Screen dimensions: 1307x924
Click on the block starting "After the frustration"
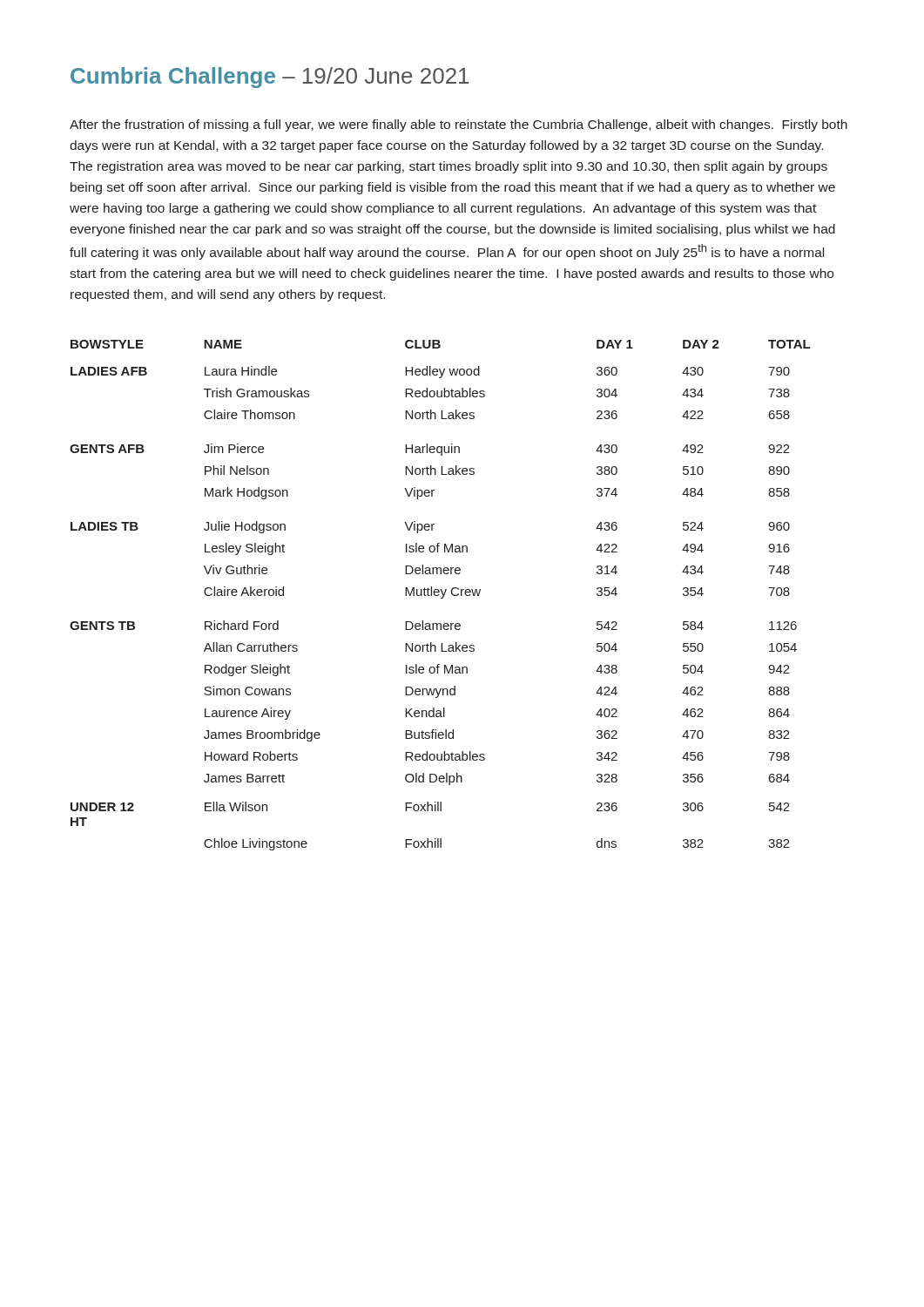(x=459, y=209)
